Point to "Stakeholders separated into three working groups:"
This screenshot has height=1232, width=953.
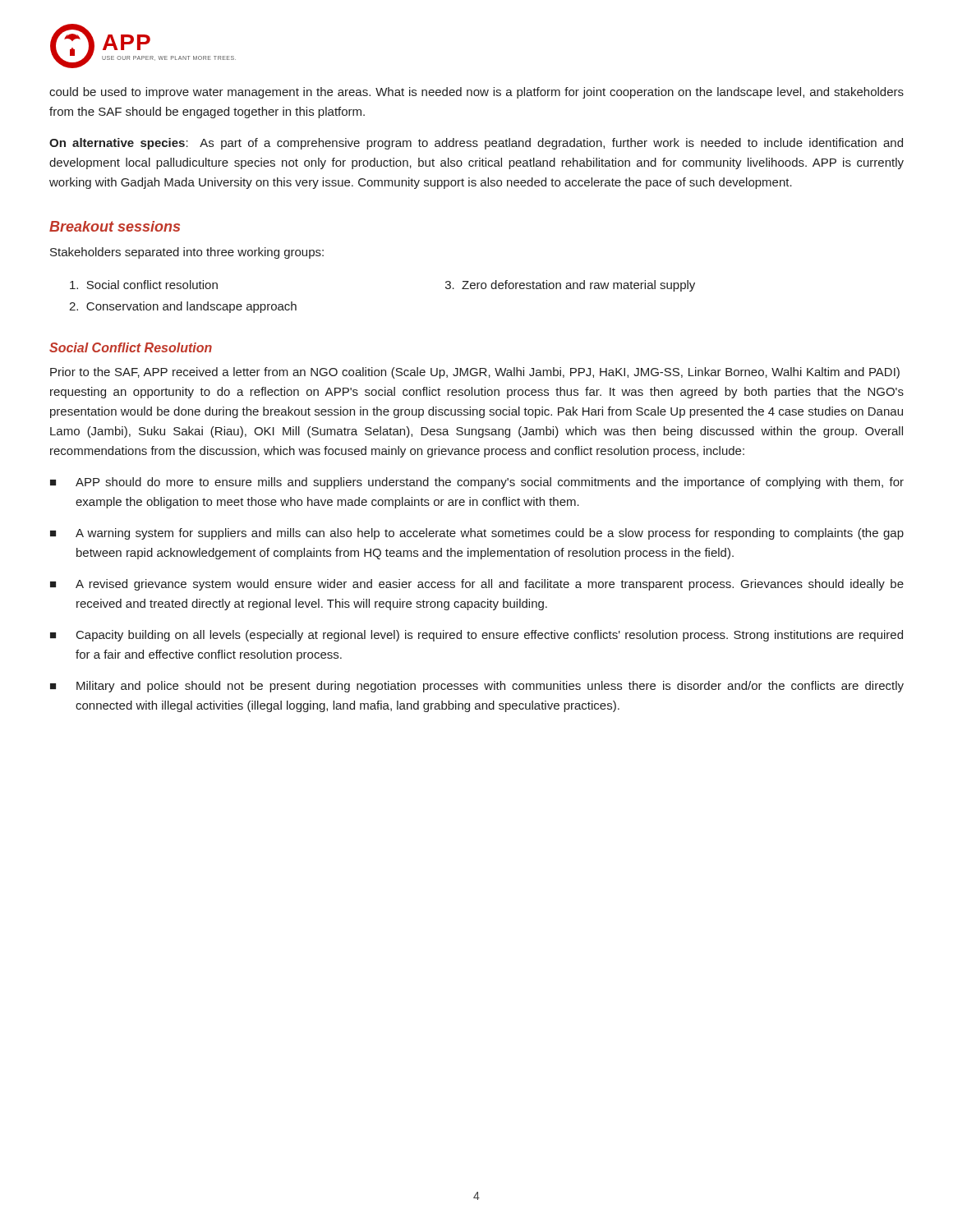click(187, 253)
